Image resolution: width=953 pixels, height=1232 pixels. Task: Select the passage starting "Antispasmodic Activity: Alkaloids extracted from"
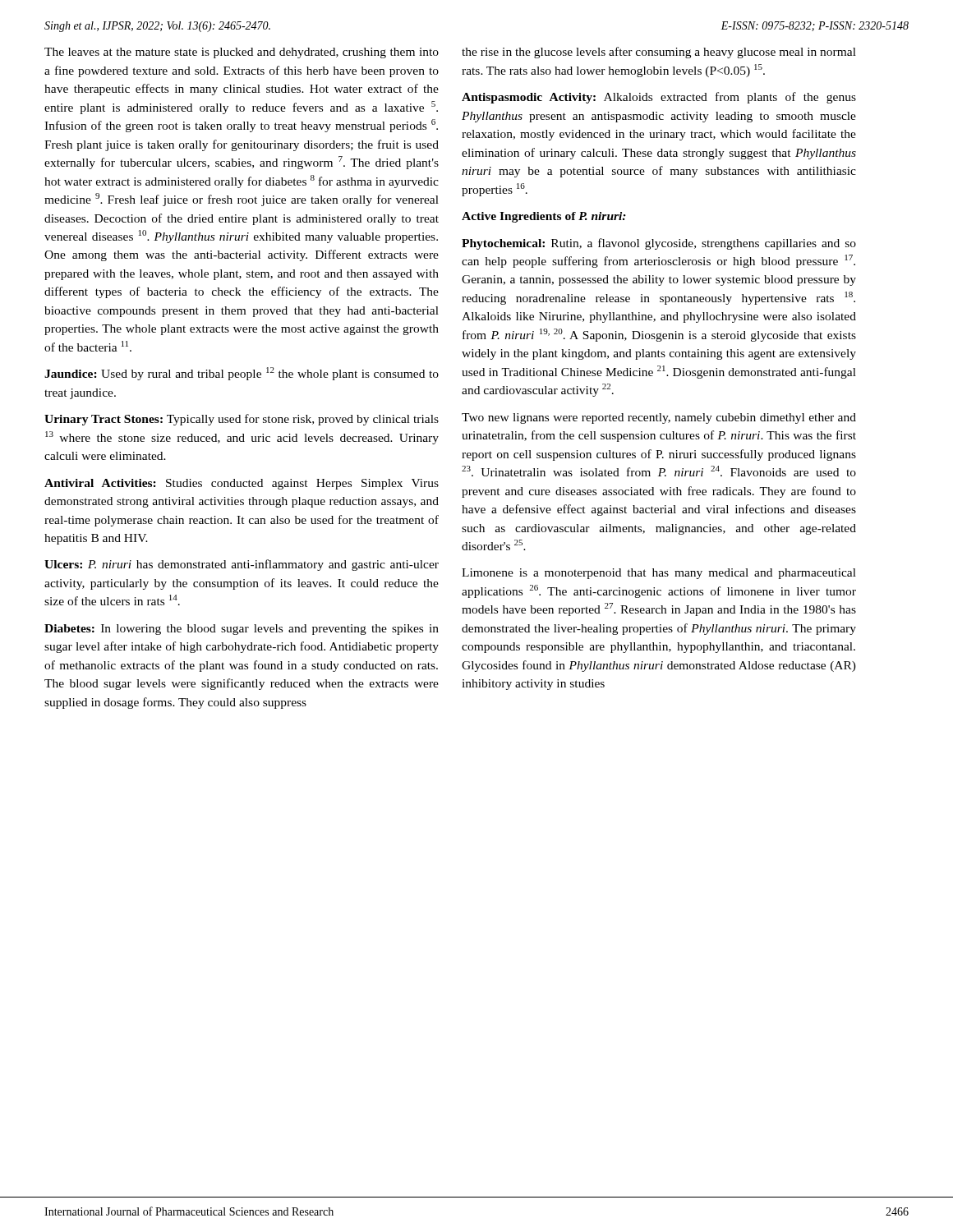(659, 143)
